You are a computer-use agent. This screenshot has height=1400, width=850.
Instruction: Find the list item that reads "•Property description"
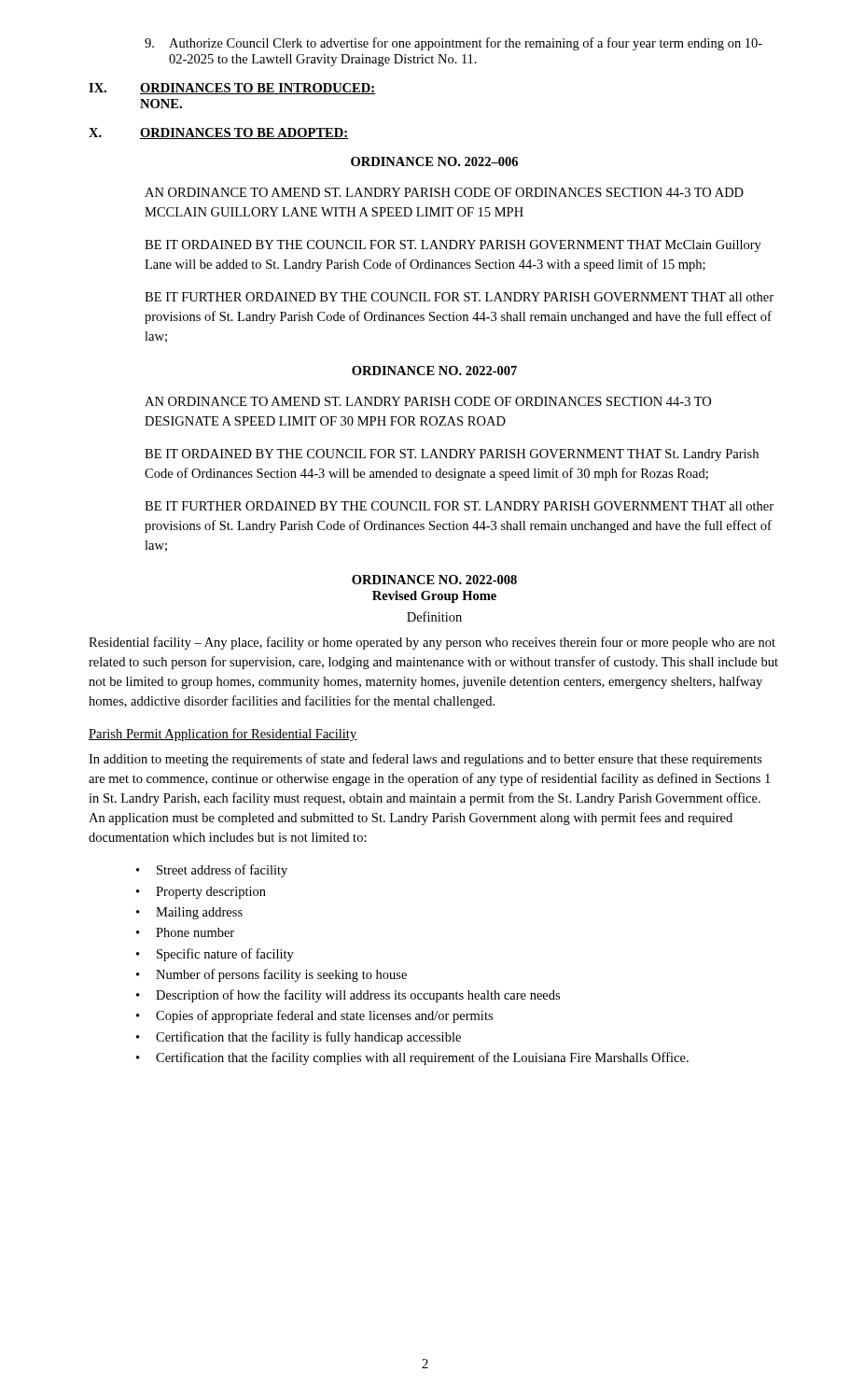(x=201, y=891)
